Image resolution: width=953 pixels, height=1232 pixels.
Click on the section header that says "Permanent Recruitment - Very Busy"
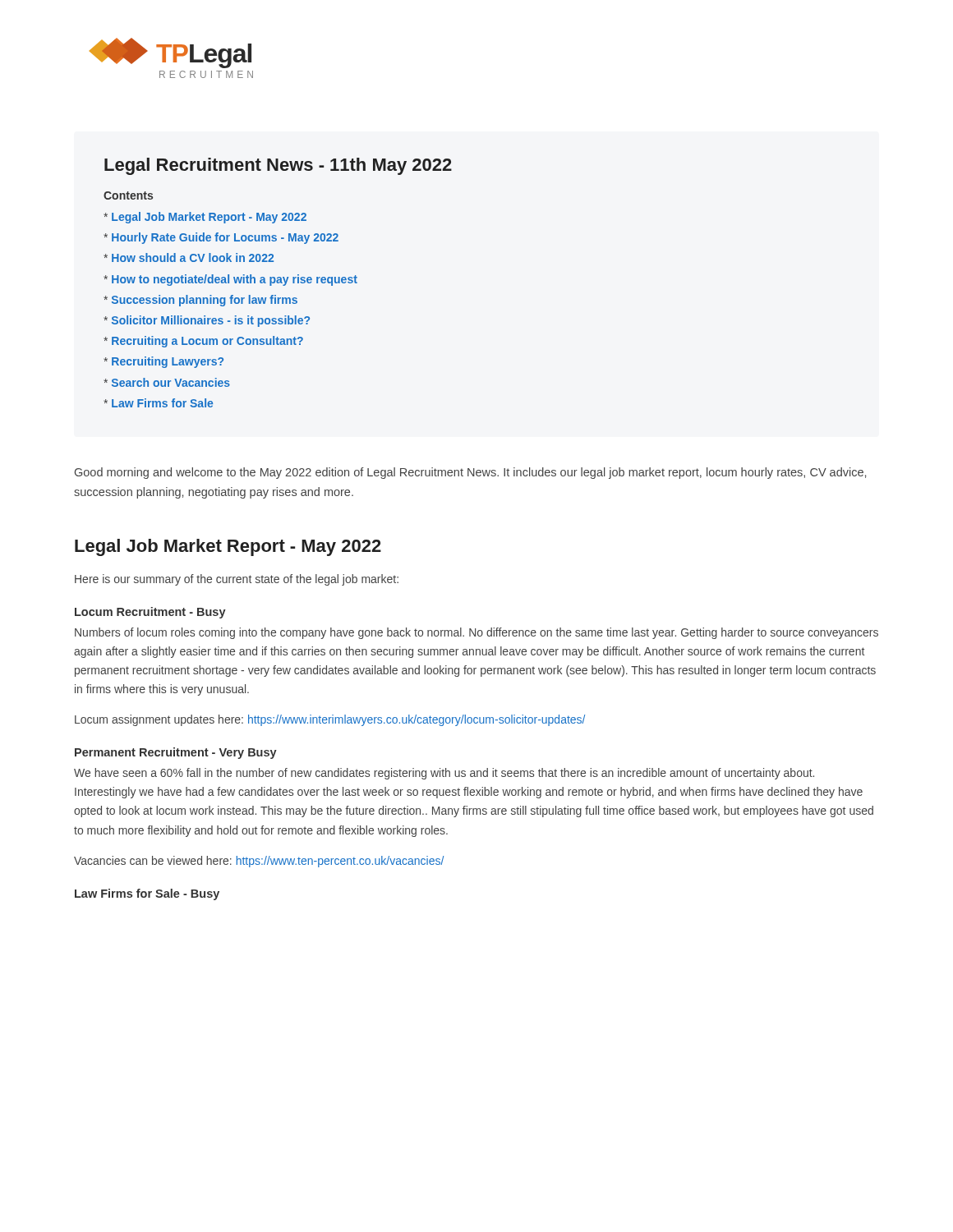point(175,753)
